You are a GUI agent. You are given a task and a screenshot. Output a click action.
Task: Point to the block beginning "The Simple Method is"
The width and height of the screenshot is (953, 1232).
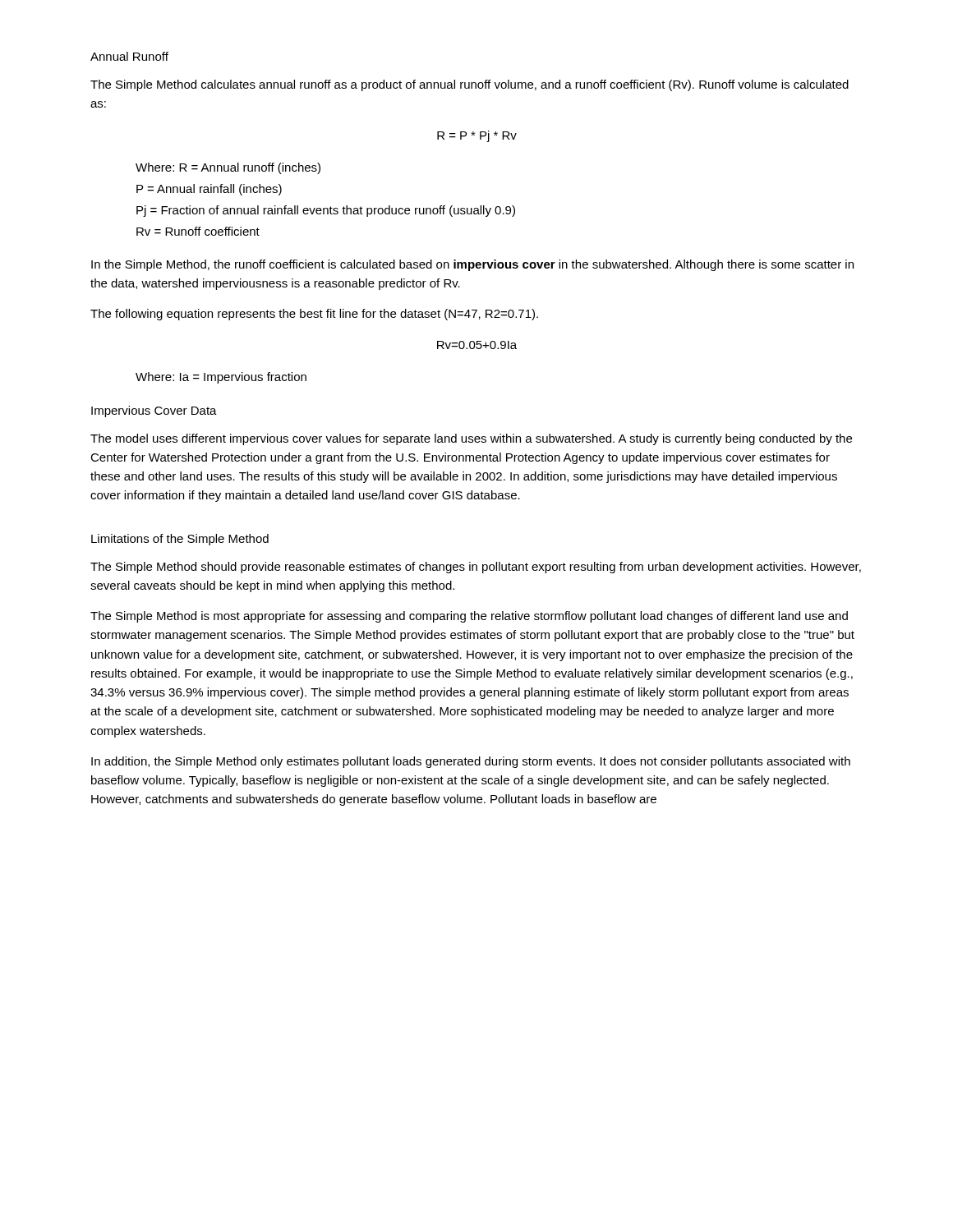472,673
